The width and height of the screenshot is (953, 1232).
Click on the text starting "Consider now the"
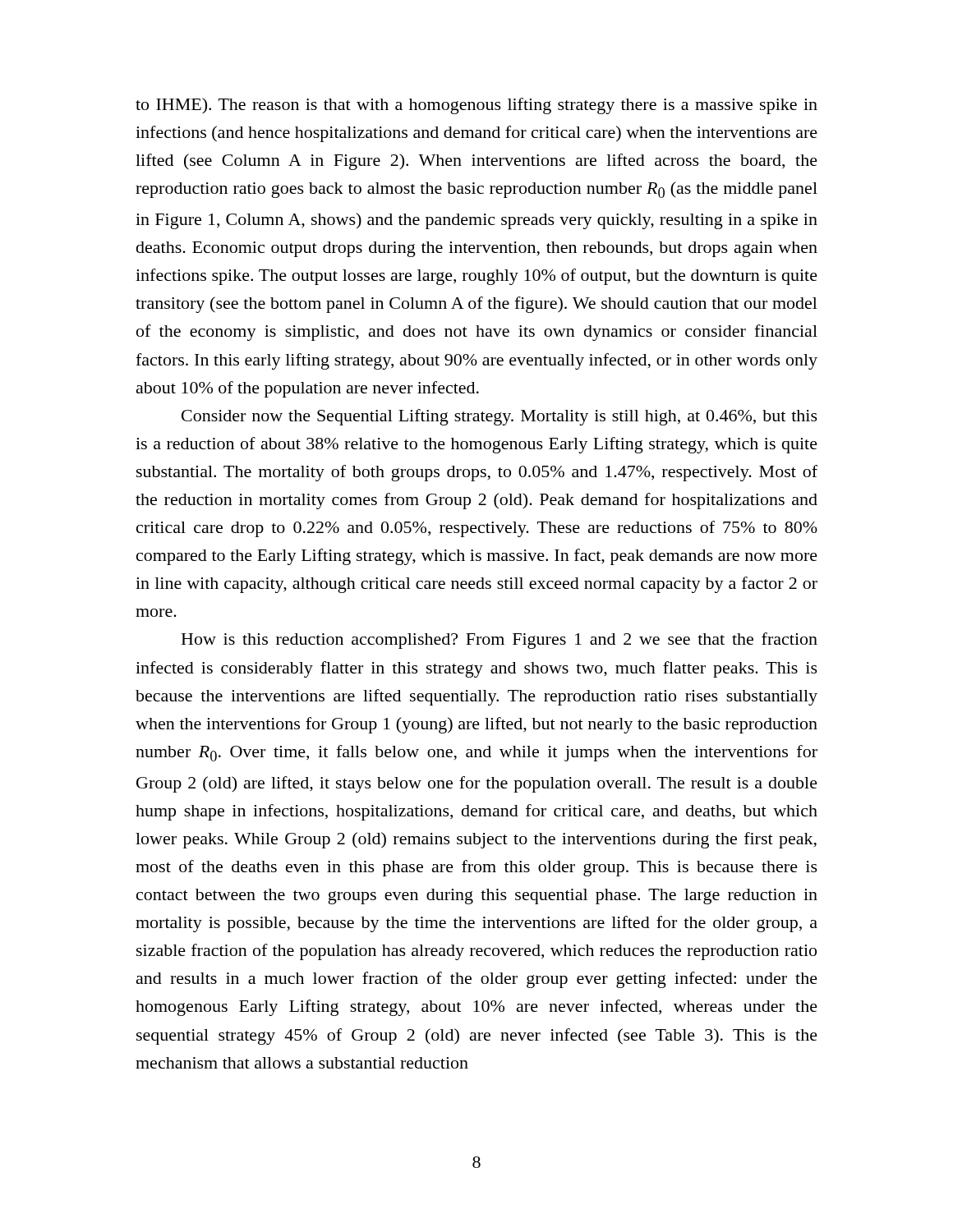click(x=476, y=513)
